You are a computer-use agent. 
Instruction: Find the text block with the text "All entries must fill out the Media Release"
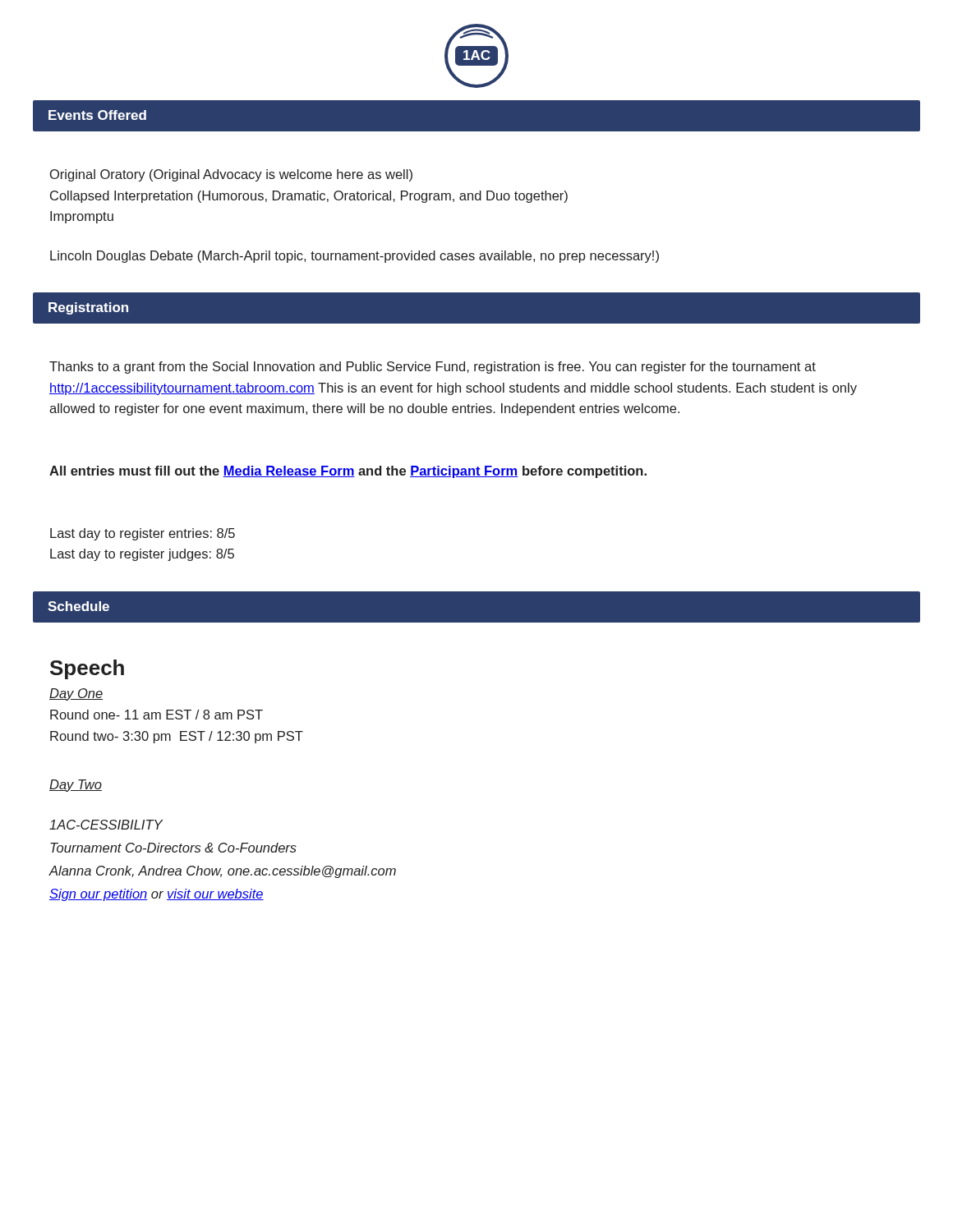click(348, 471)
